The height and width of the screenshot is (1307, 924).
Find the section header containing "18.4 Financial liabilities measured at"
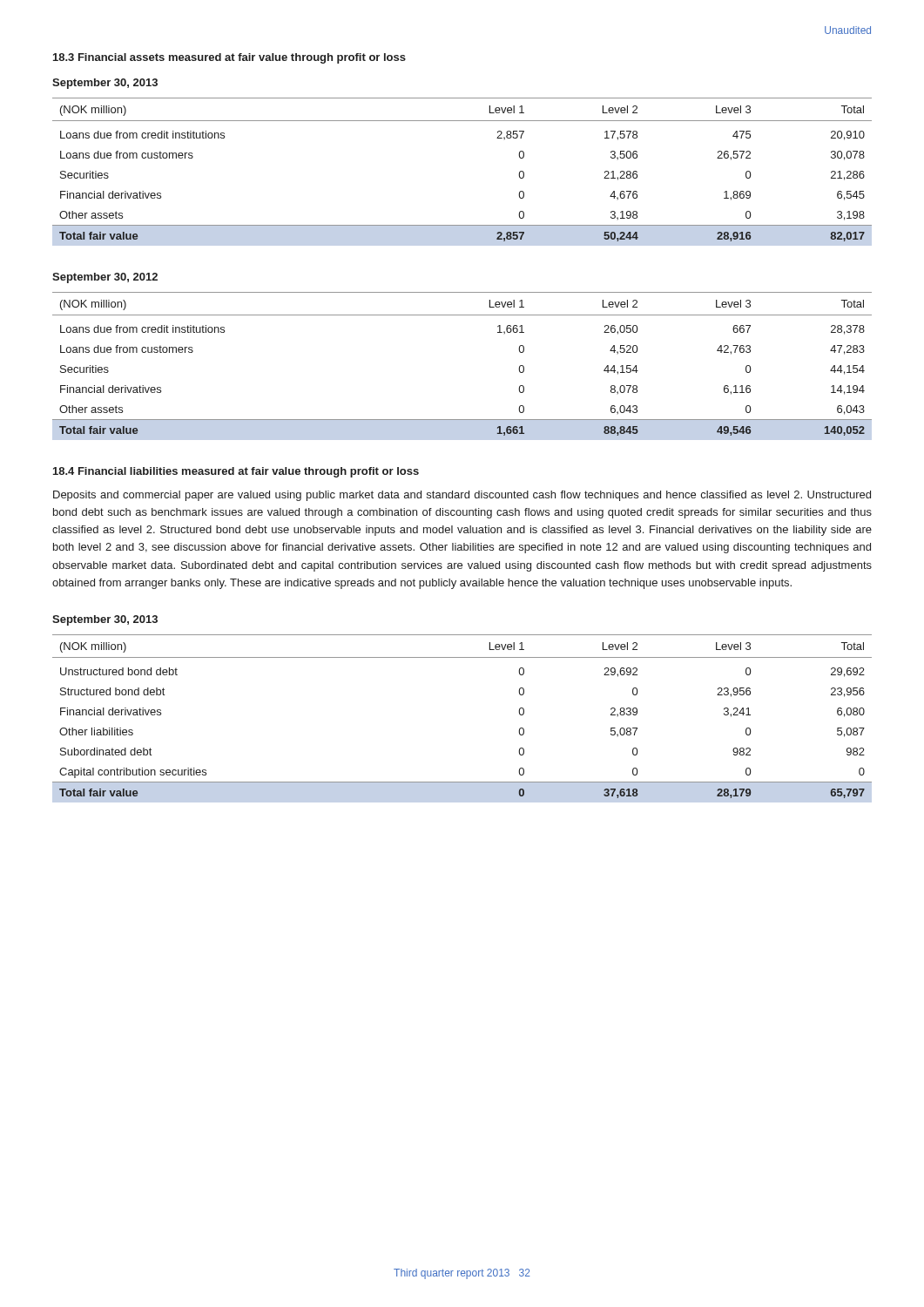pyautogui.click(x=236, y=471)
